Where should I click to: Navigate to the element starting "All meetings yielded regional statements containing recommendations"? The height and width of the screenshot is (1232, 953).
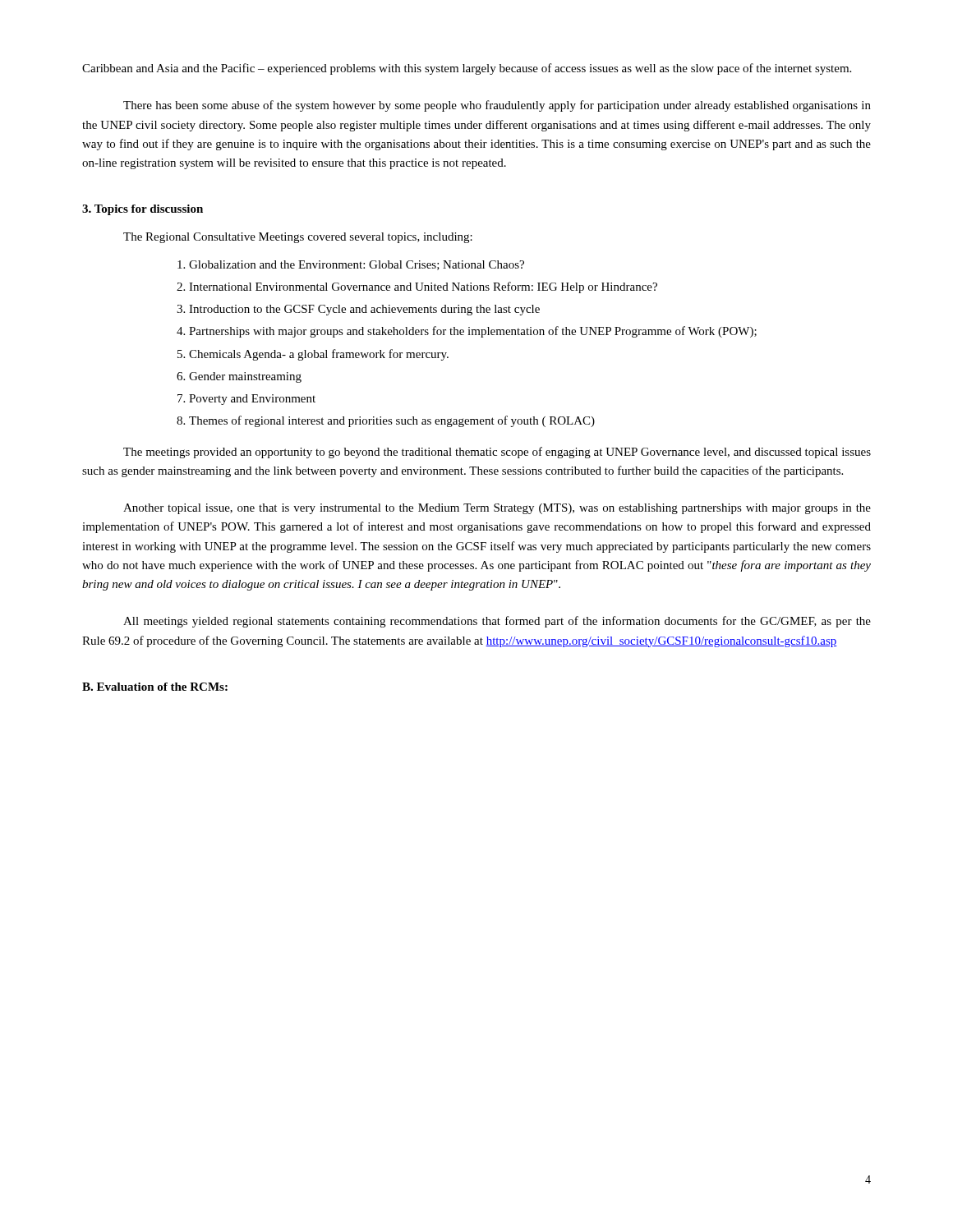pyautogui.click(x=476, y=631)
